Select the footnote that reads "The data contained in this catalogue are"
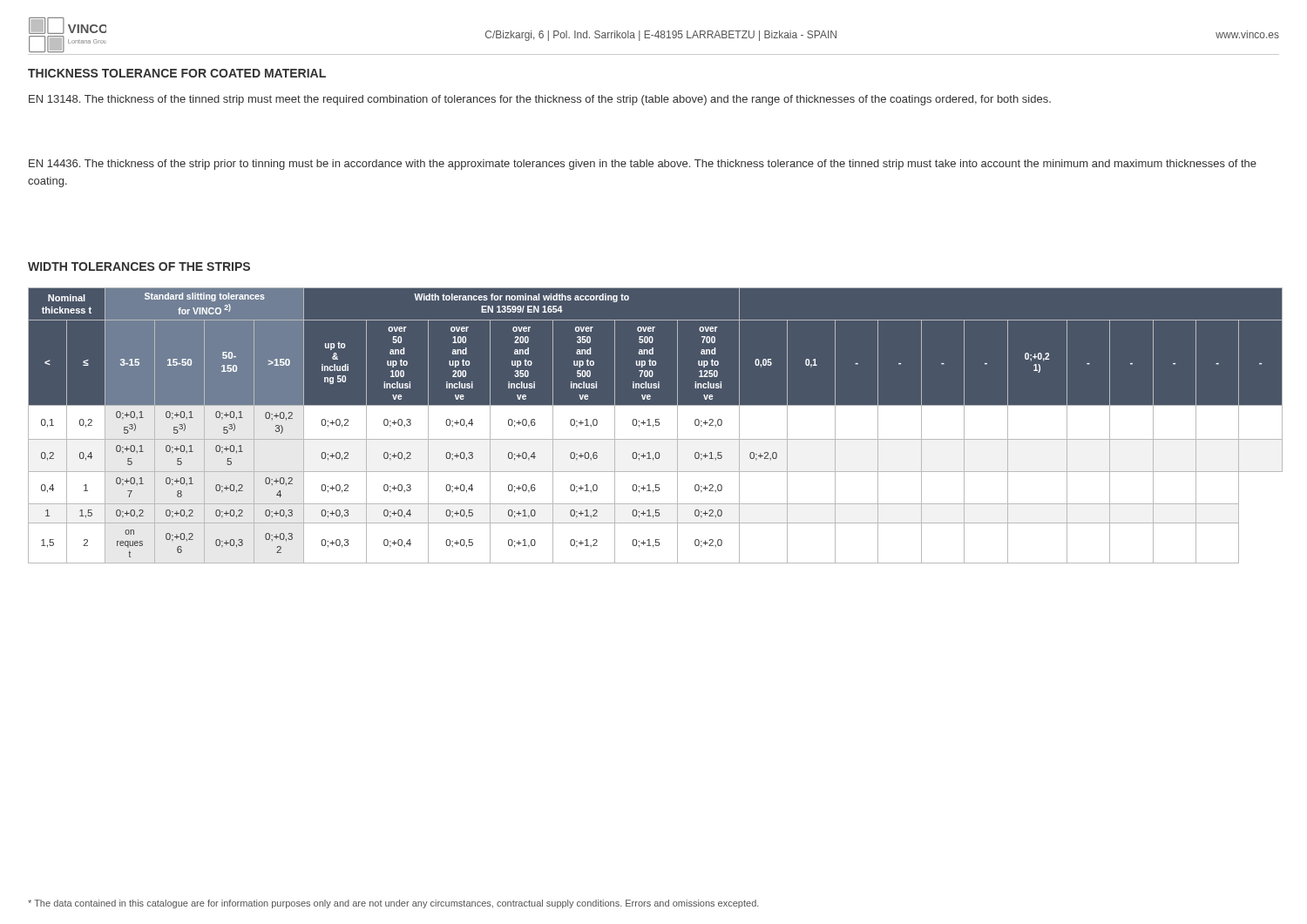Viewport: 1307px width, 924px height. click(x=394, y=903)
